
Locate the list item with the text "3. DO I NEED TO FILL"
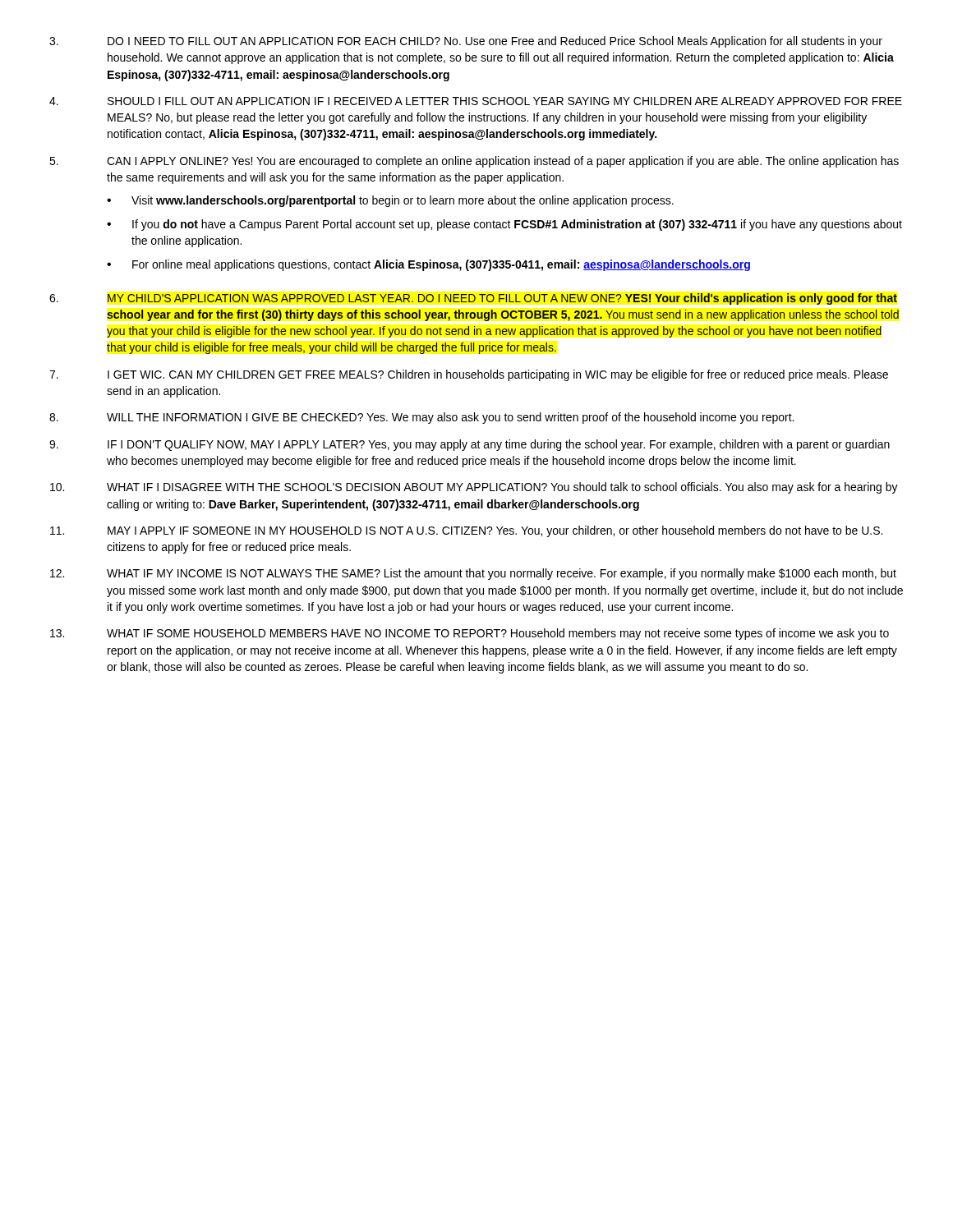pos(476,58)
